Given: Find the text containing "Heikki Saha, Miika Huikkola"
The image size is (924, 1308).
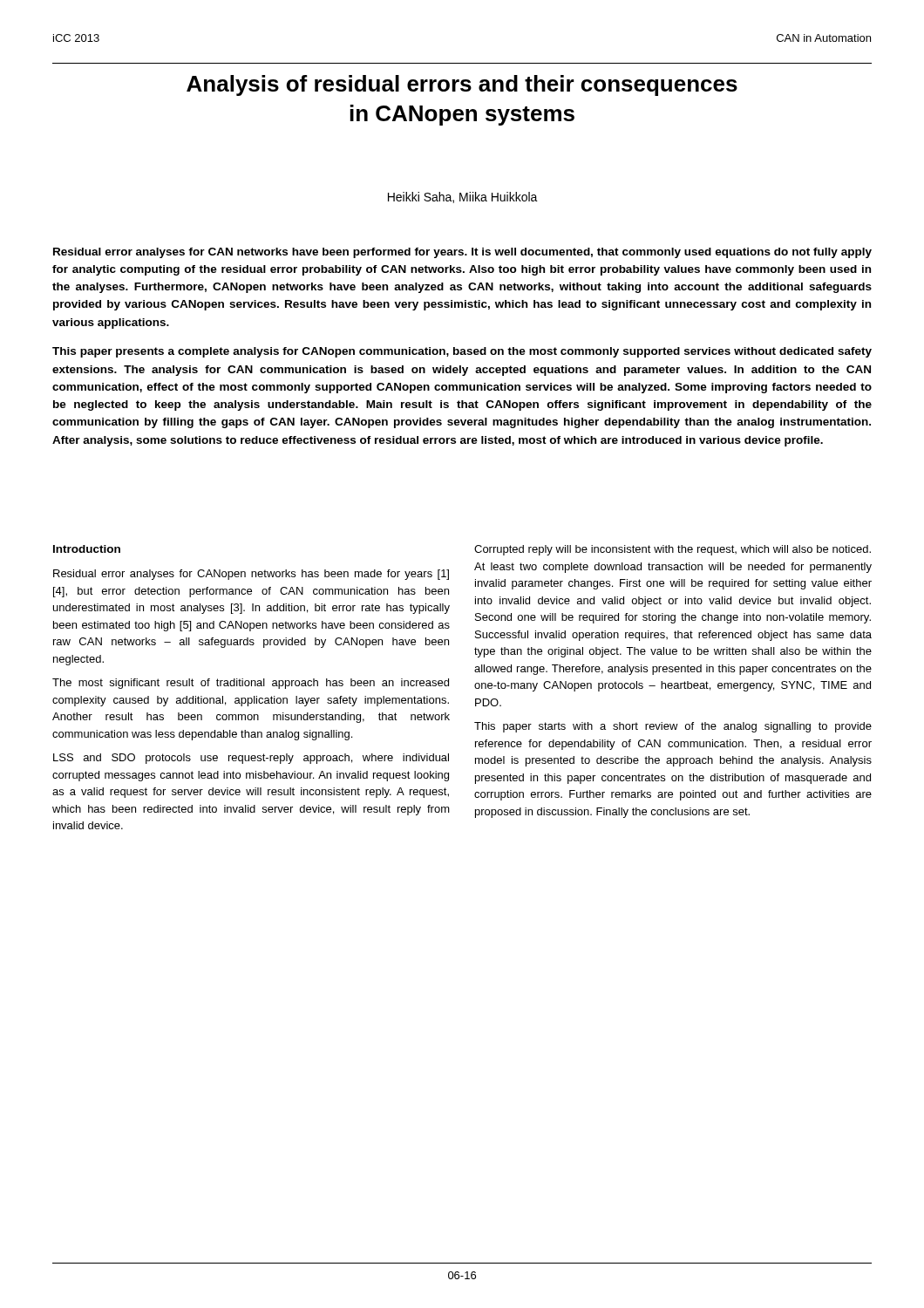Looking at the screenshot, I should pyautogui.click(x=462, y=197).
